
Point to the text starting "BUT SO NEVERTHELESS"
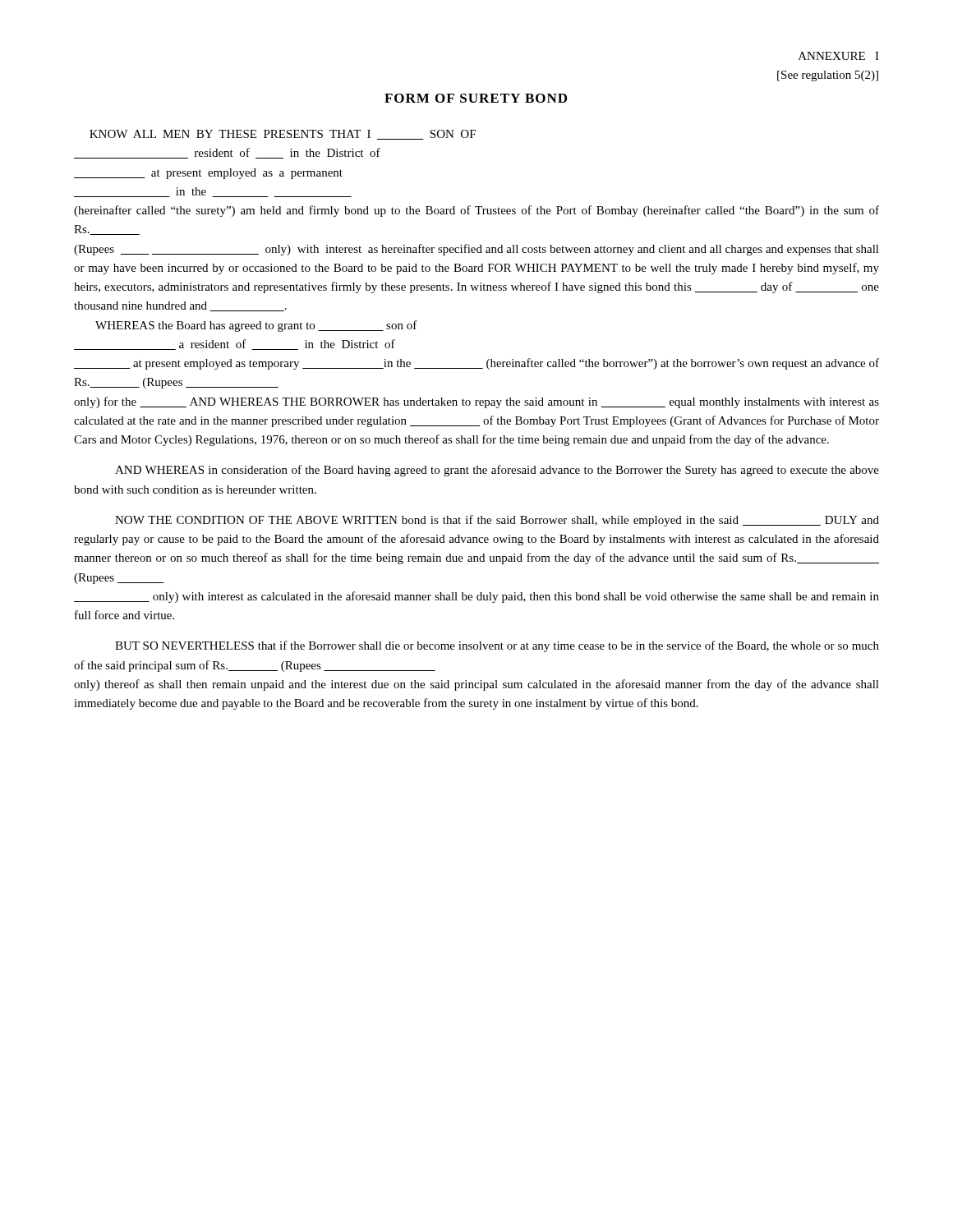[476, 674]
